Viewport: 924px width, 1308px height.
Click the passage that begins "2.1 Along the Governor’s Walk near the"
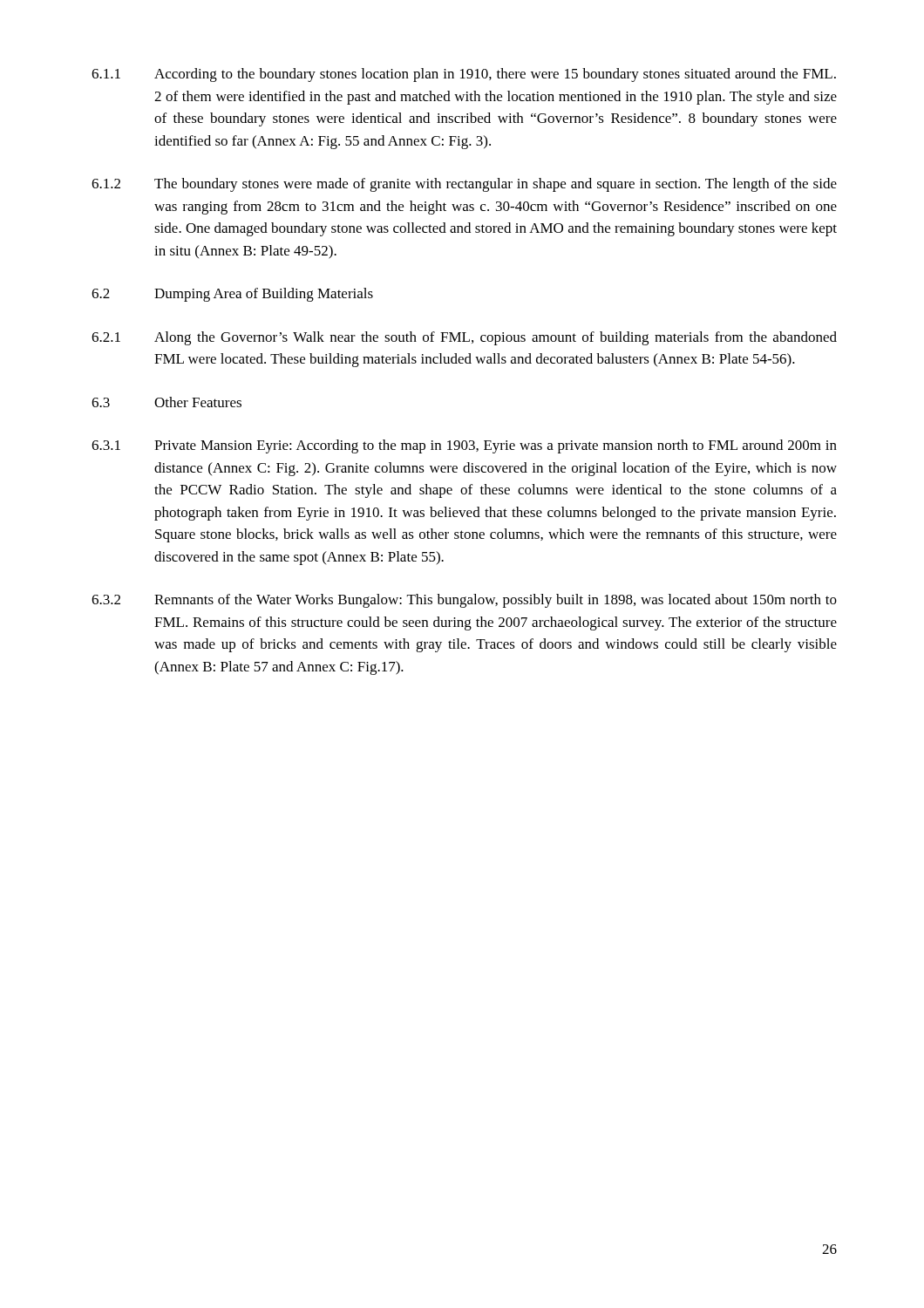464,348
